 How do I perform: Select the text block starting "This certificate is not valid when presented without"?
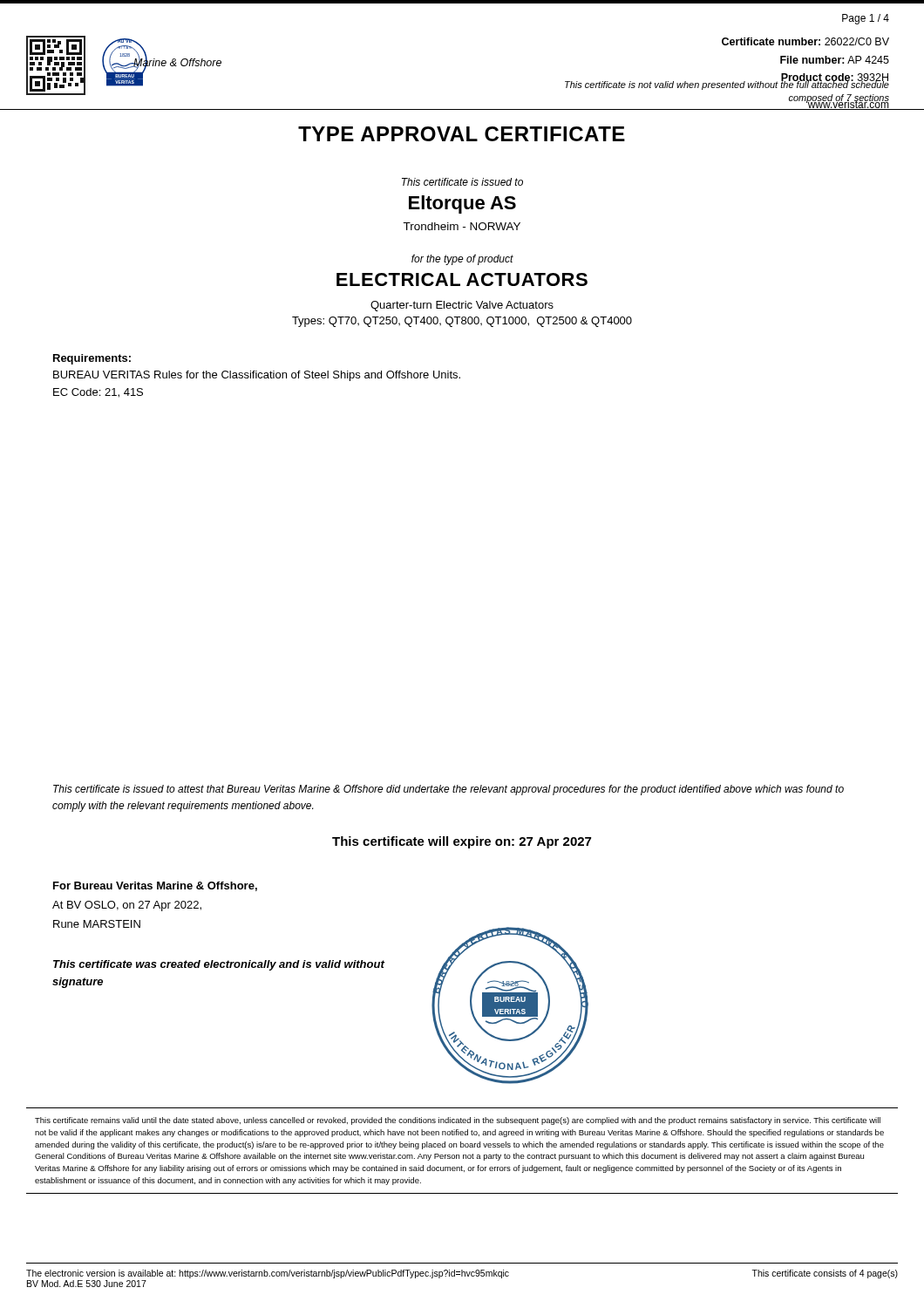coord(727,91)
